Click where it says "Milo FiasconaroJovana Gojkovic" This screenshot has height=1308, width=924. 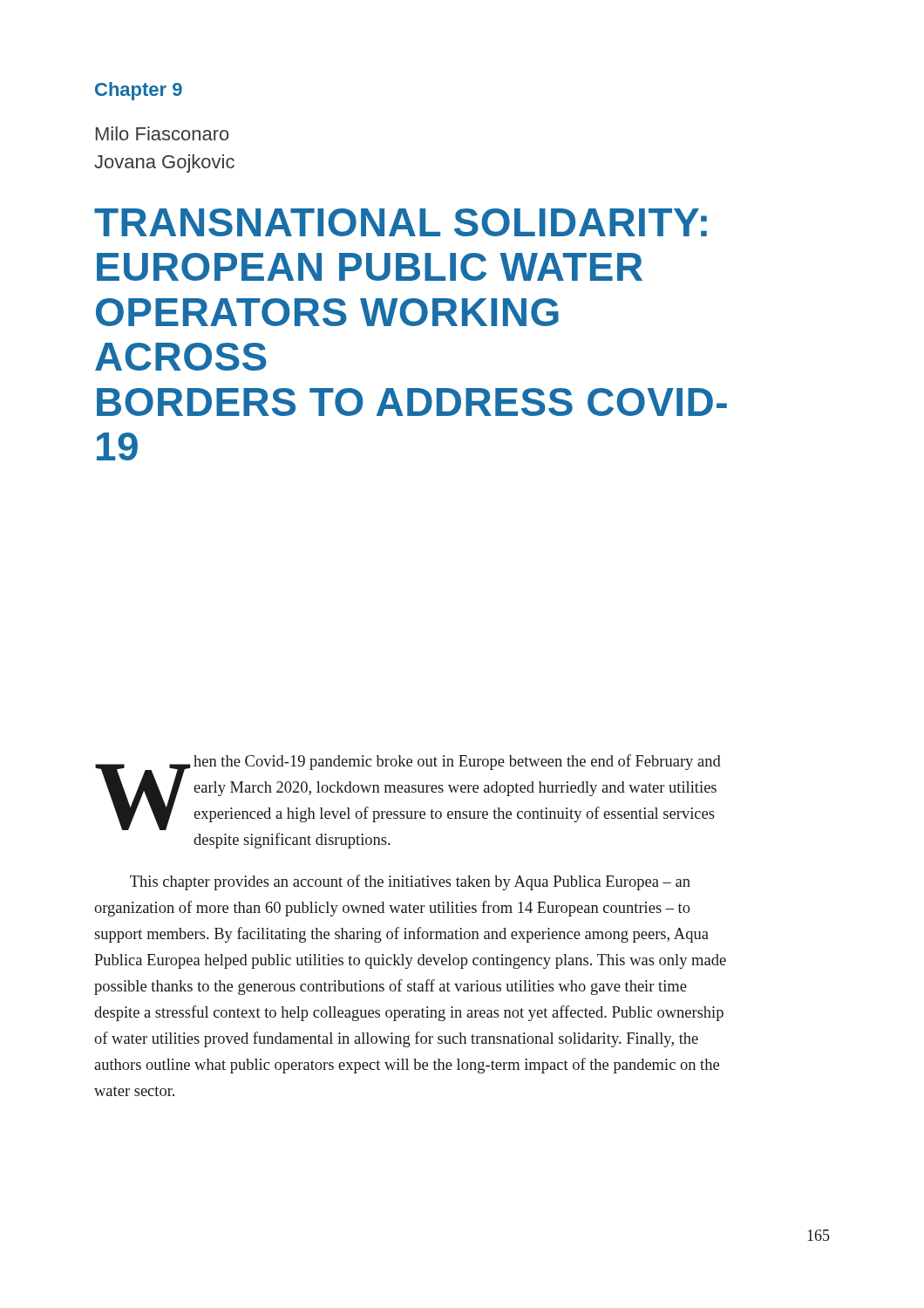click(163, 133)
